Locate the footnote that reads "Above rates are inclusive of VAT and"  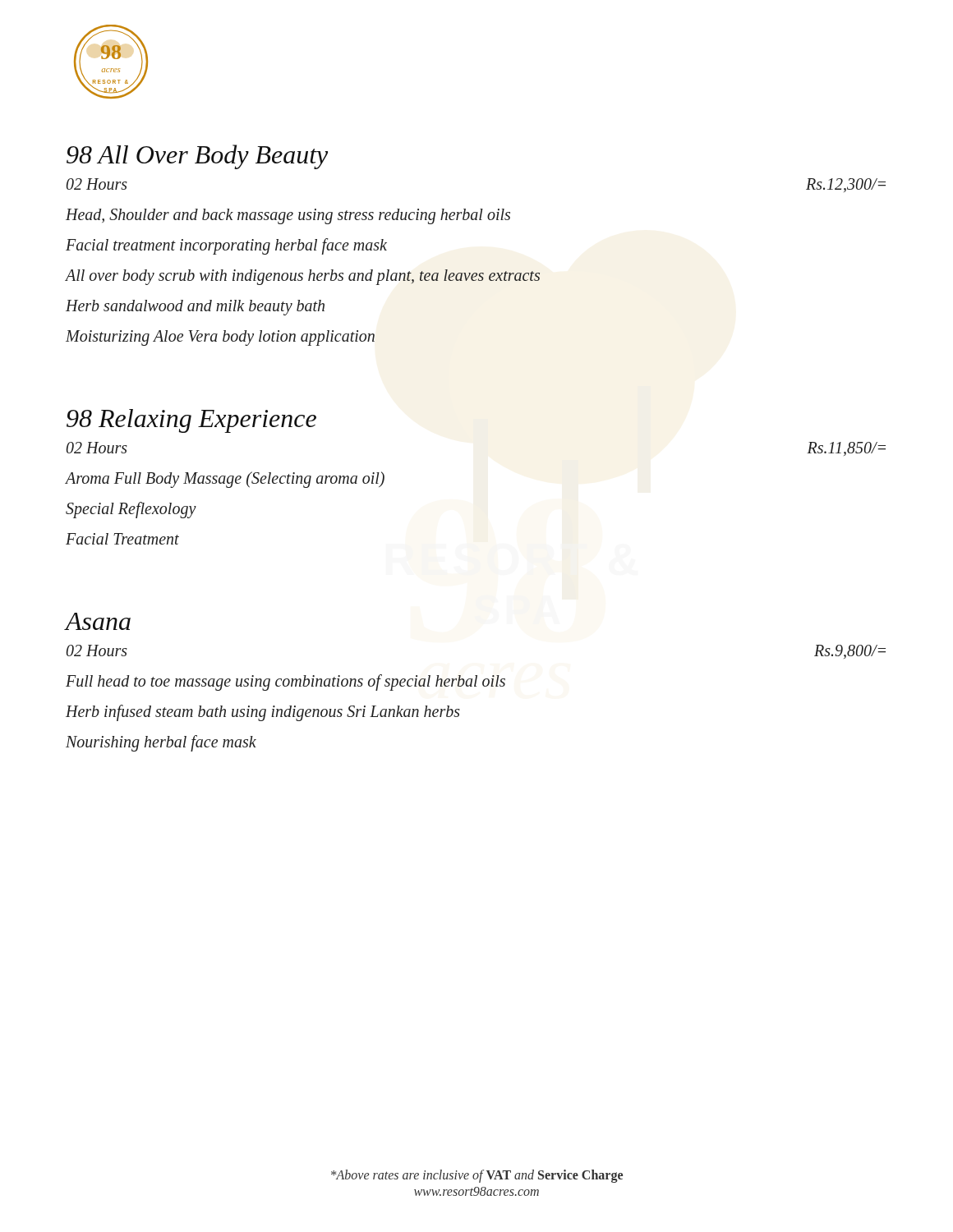tap(476, 1184)
